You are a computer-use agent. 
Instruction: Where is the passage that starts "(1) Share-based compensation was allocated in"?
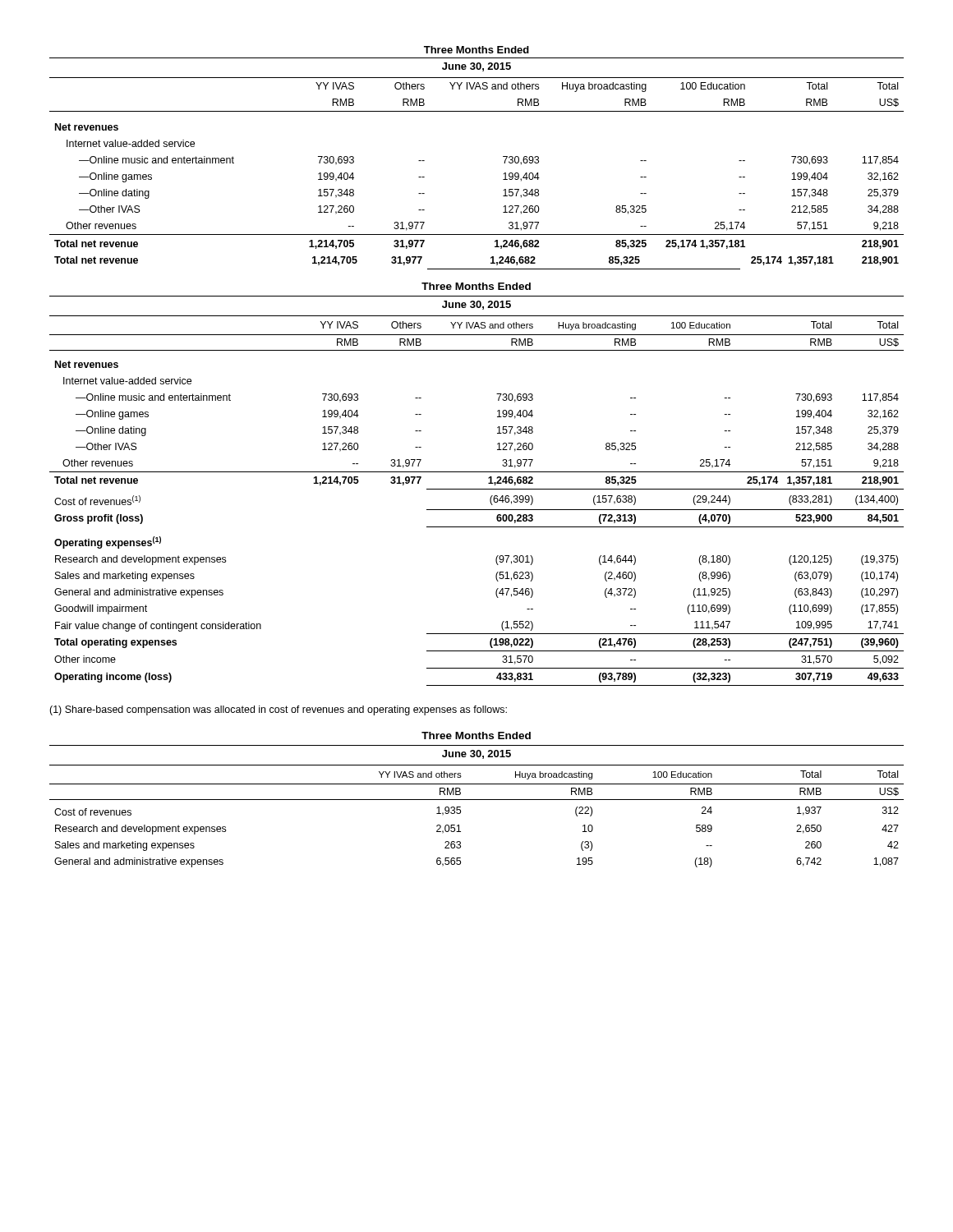click(x=278, y=710)
